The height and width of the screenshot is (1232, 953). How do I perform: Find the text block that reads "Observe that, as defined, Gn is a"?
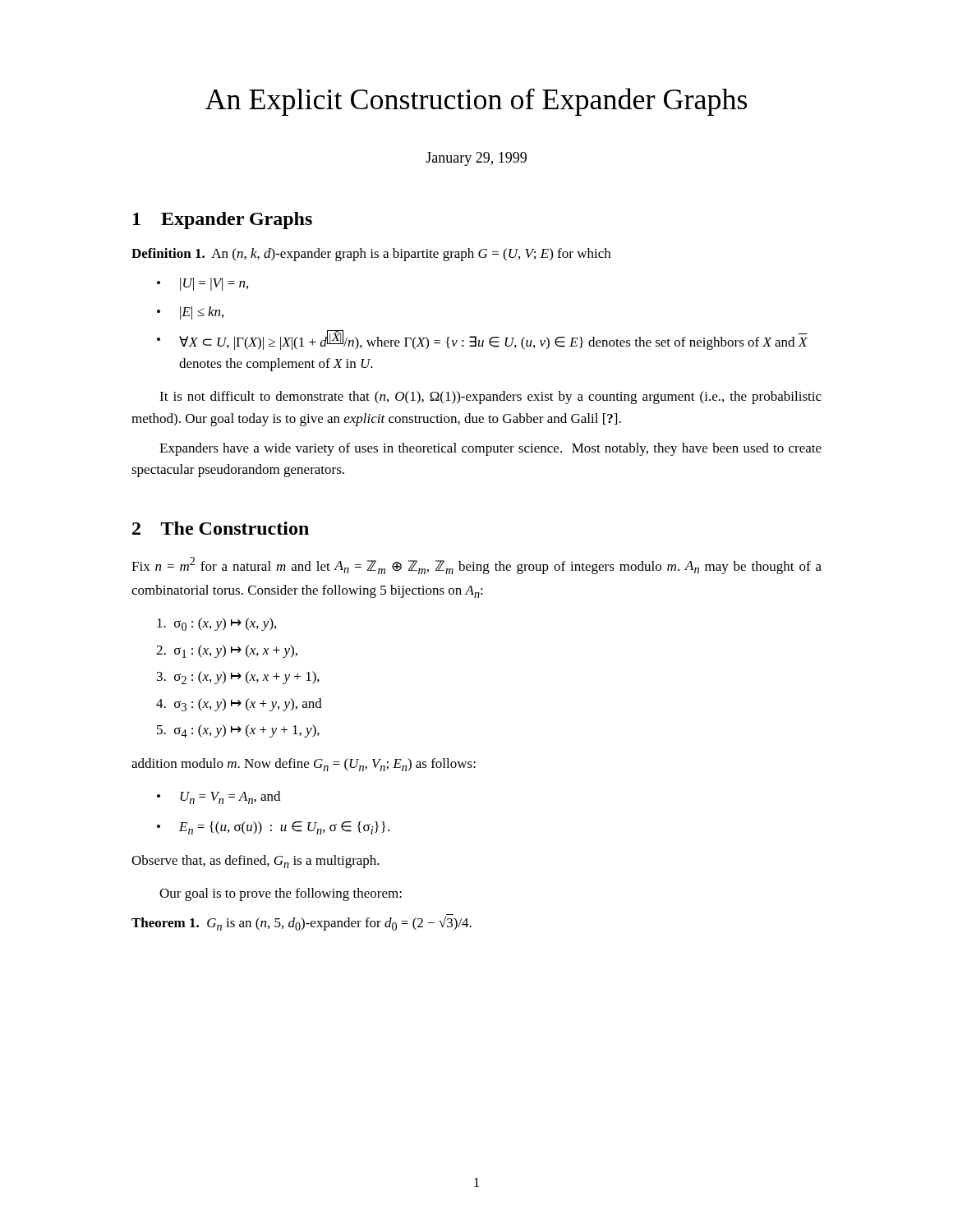point(256,862)
